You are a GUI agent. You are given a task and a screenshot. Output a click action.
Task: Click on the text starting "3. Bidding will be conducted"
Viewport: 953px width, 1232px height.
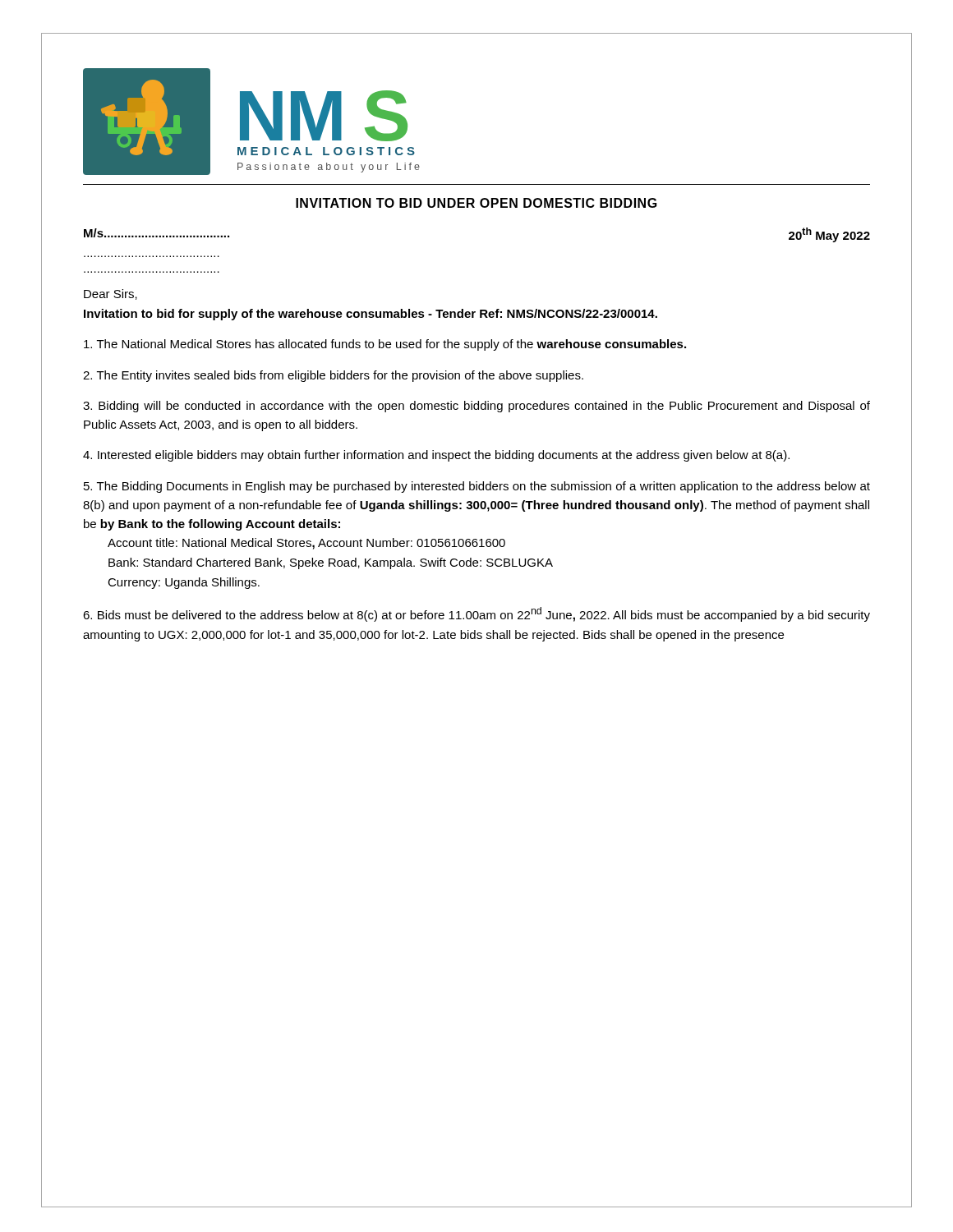[476, 415]
